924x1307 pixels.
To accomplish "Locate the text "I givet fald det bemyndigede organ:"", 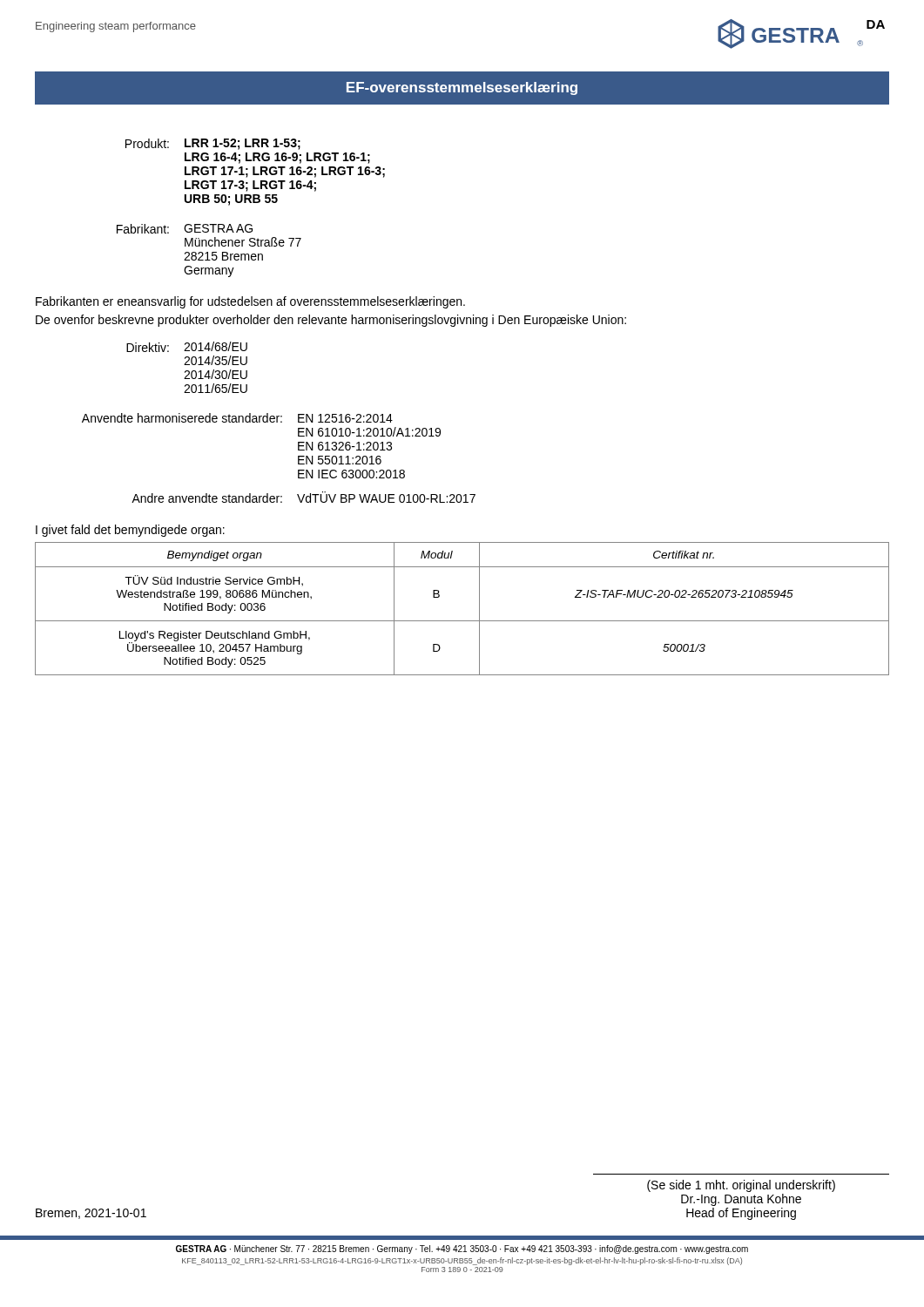I will [130, 530].
